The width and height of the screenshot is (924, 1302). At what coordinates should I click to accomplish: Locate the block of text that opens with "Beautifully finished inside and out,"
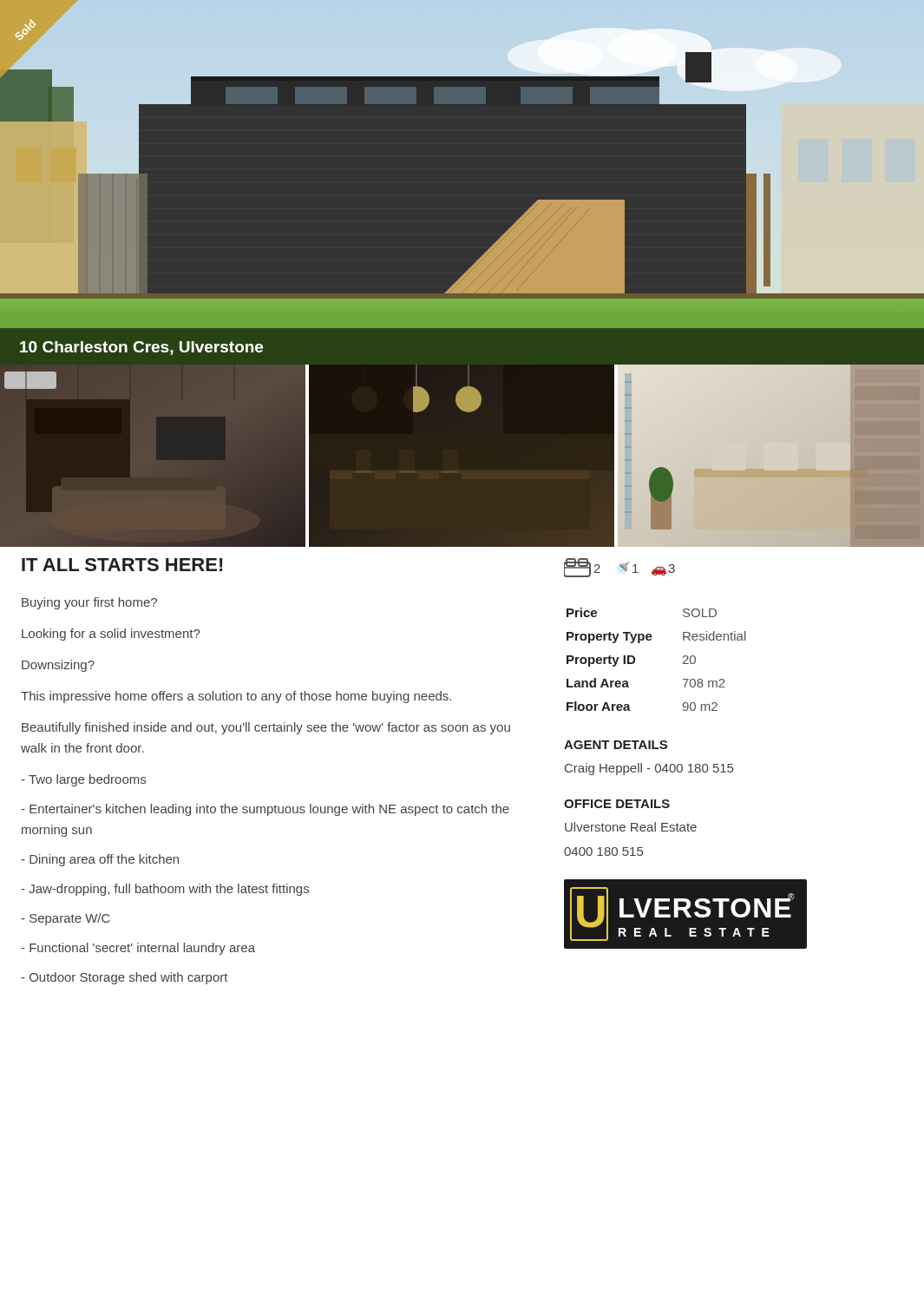click(266, 737)
